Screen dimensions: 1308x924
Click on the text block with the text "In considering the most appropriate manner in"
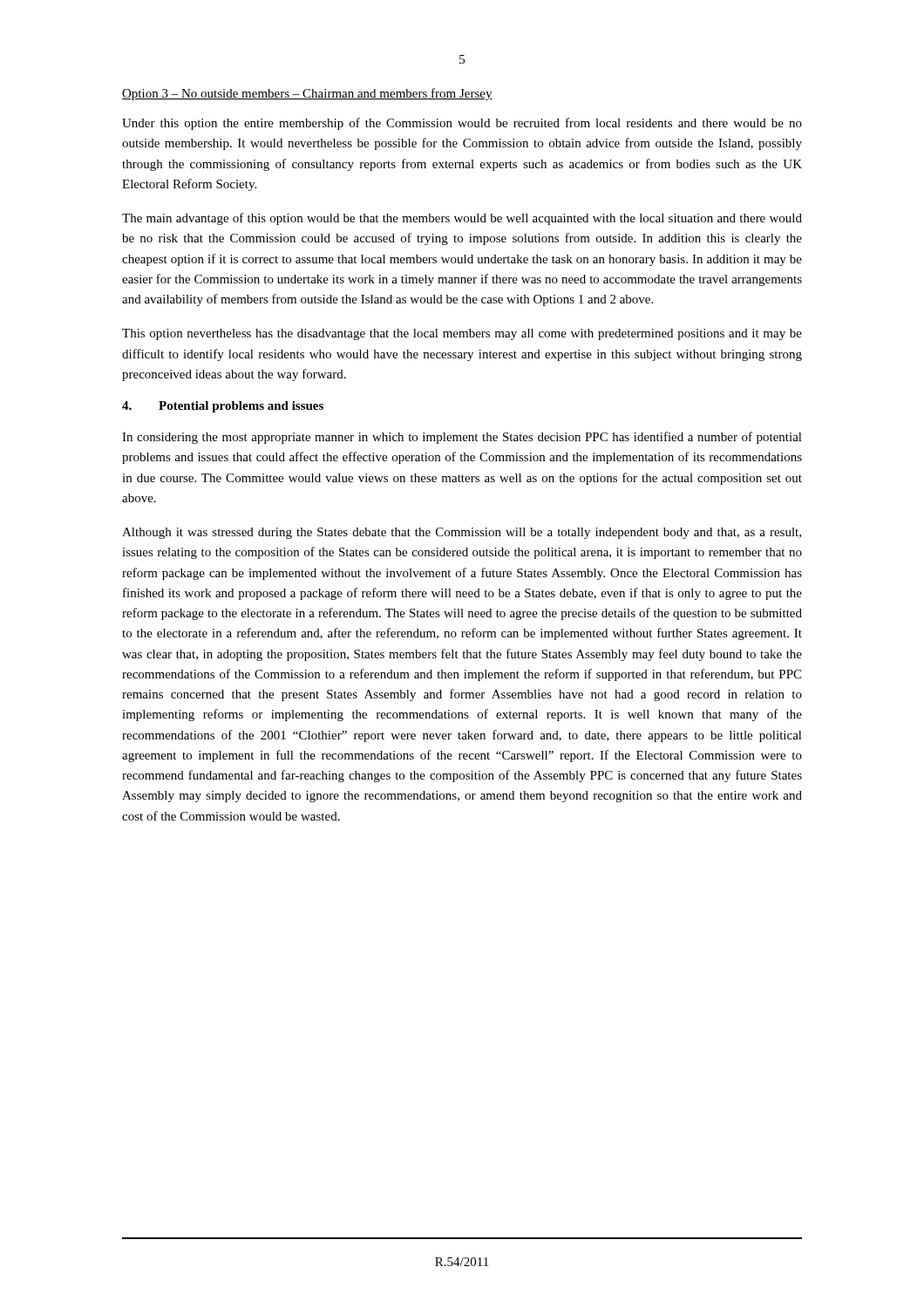[x=462, y=467]
